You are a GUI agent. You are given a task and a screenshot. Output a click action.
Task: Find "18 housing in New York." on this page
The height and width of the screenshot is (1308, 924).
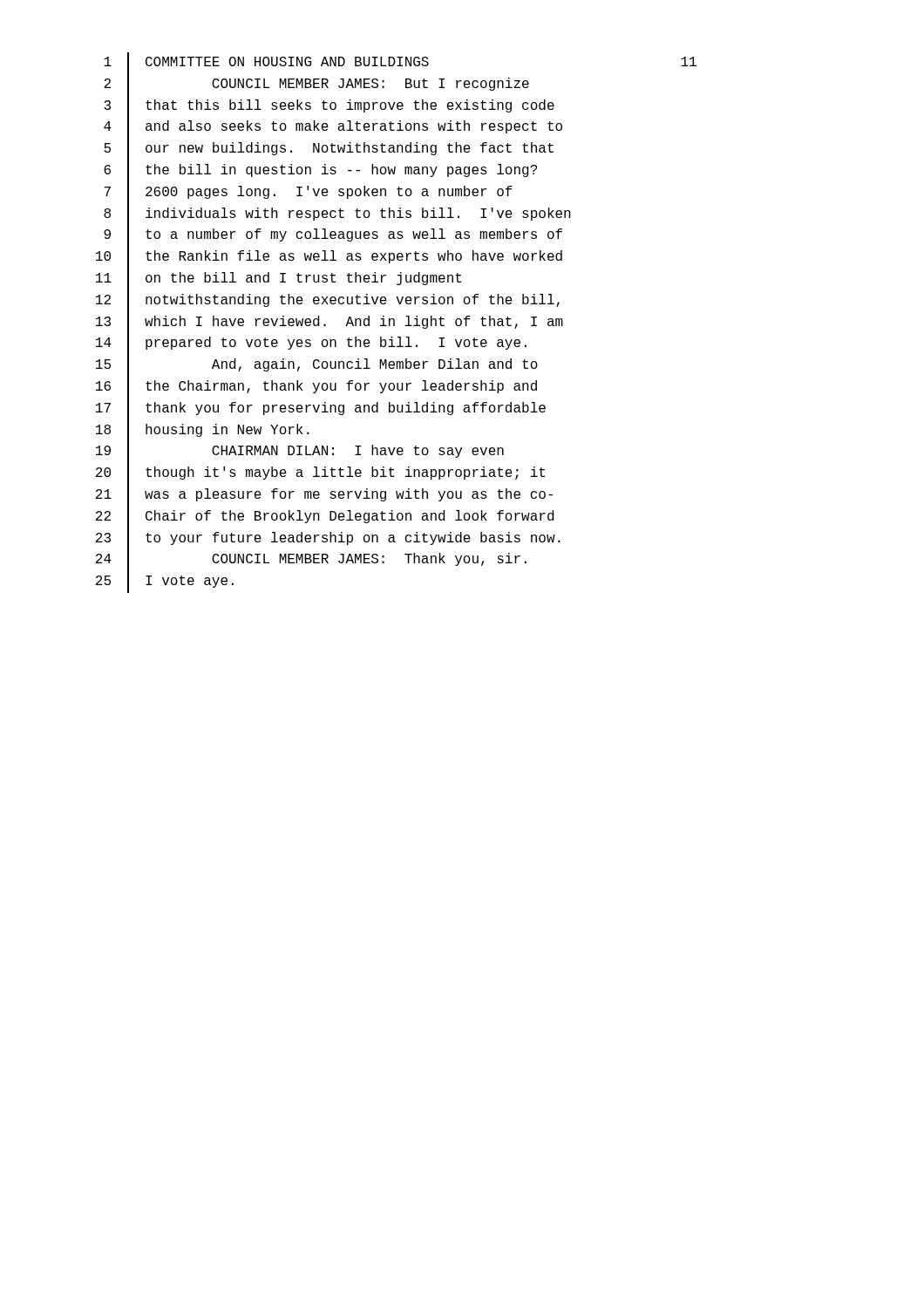203,431
